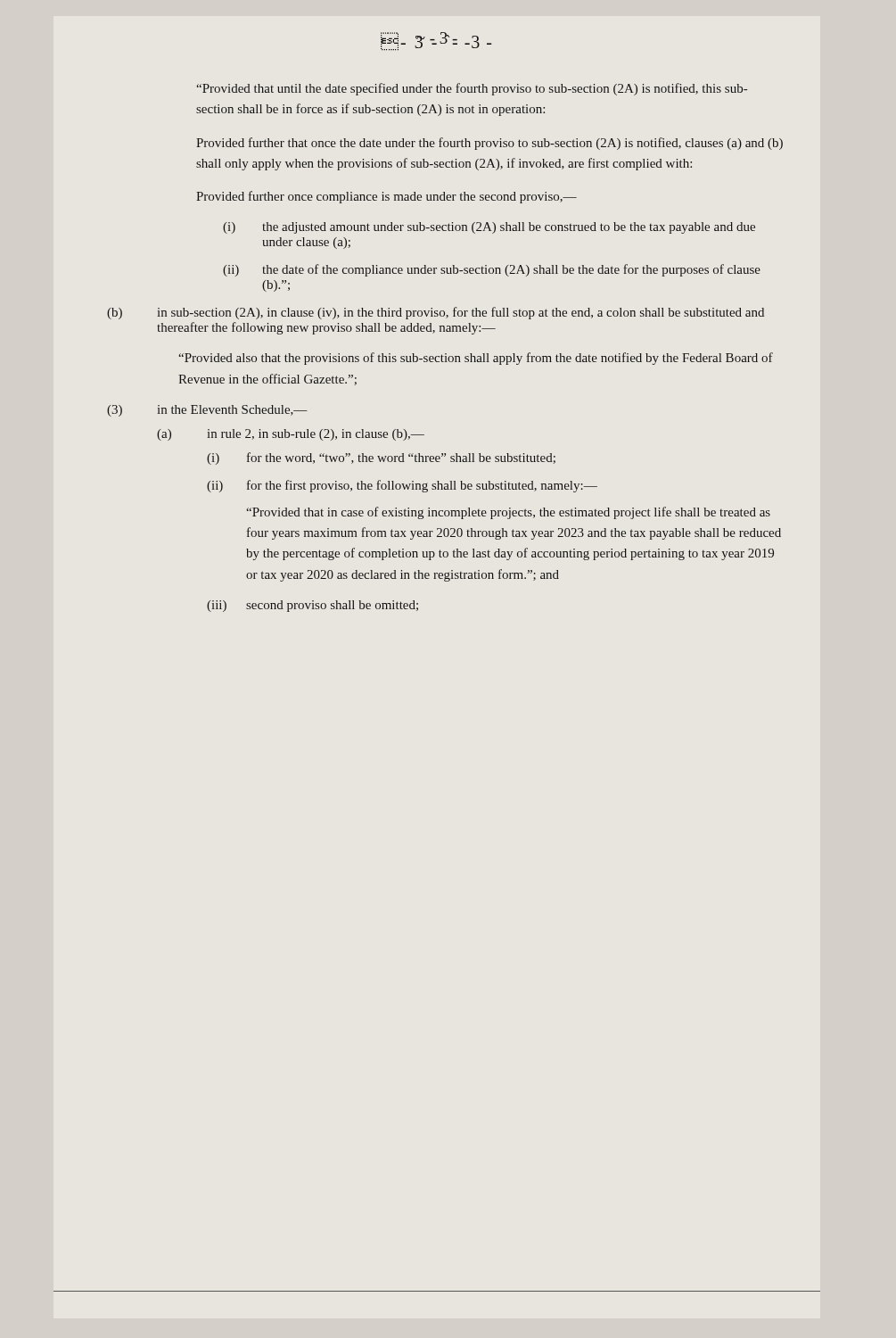896x1338 pixels.
Task: Find the list item that reads "(iii) second proviso shall be omitted;"
Action: (x=313, y=605)
